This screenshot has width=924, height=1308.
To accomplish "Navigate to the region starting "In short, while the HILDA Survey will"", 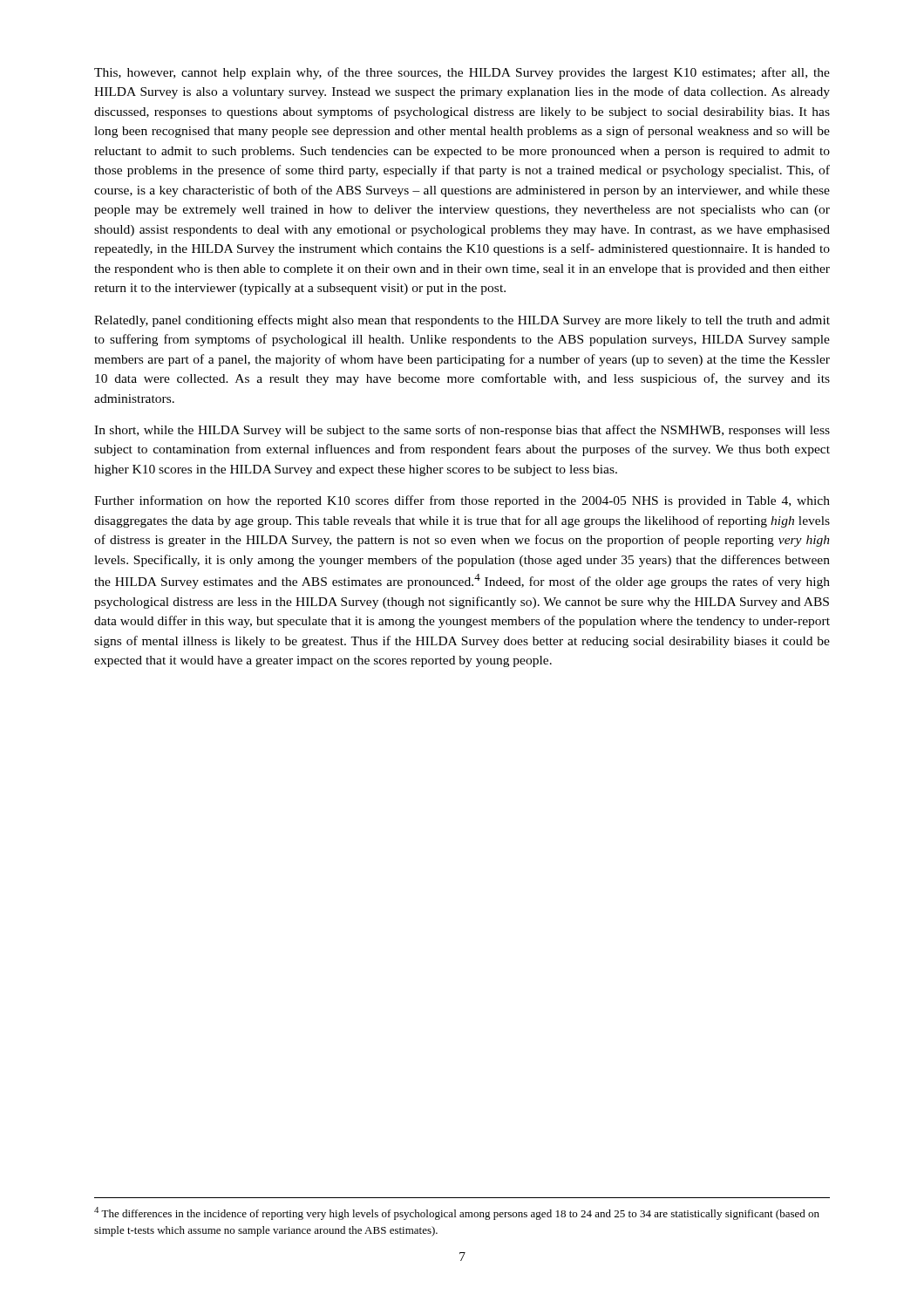I will (462, 449).
